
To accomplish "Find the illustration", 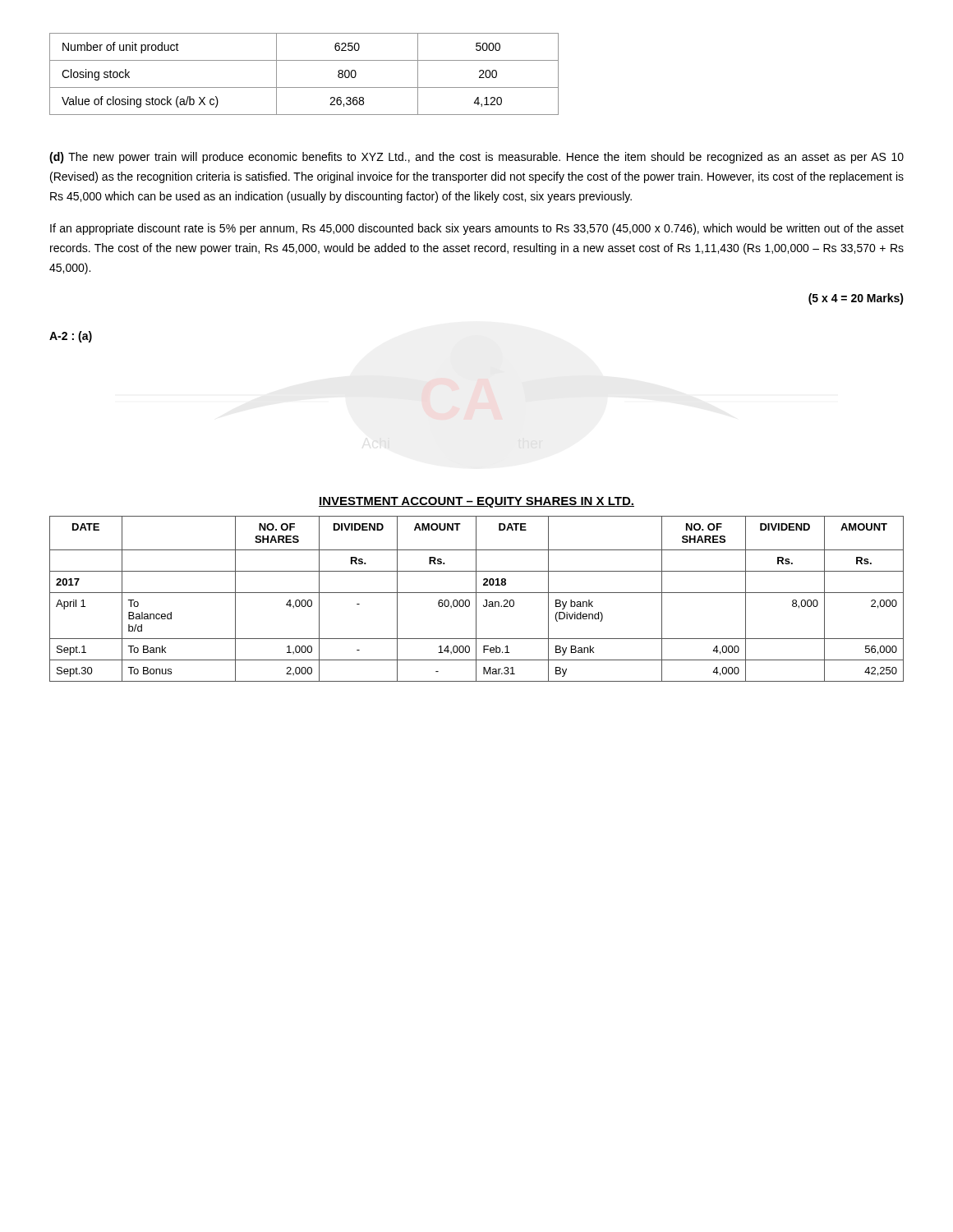I will coord(476,399).
